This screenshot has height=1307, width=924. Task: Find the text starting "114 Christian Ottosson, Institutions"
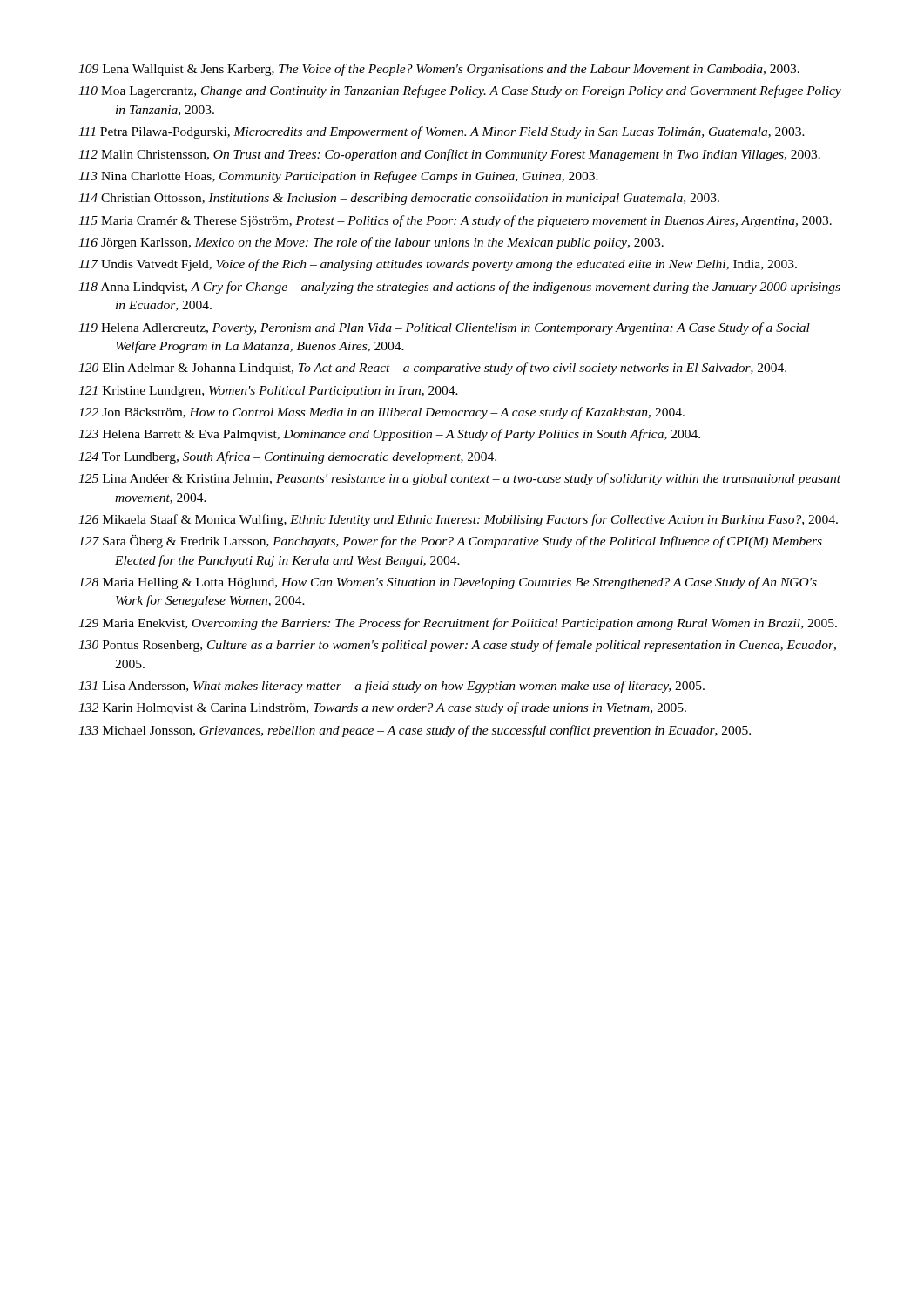tap(399, 198)
